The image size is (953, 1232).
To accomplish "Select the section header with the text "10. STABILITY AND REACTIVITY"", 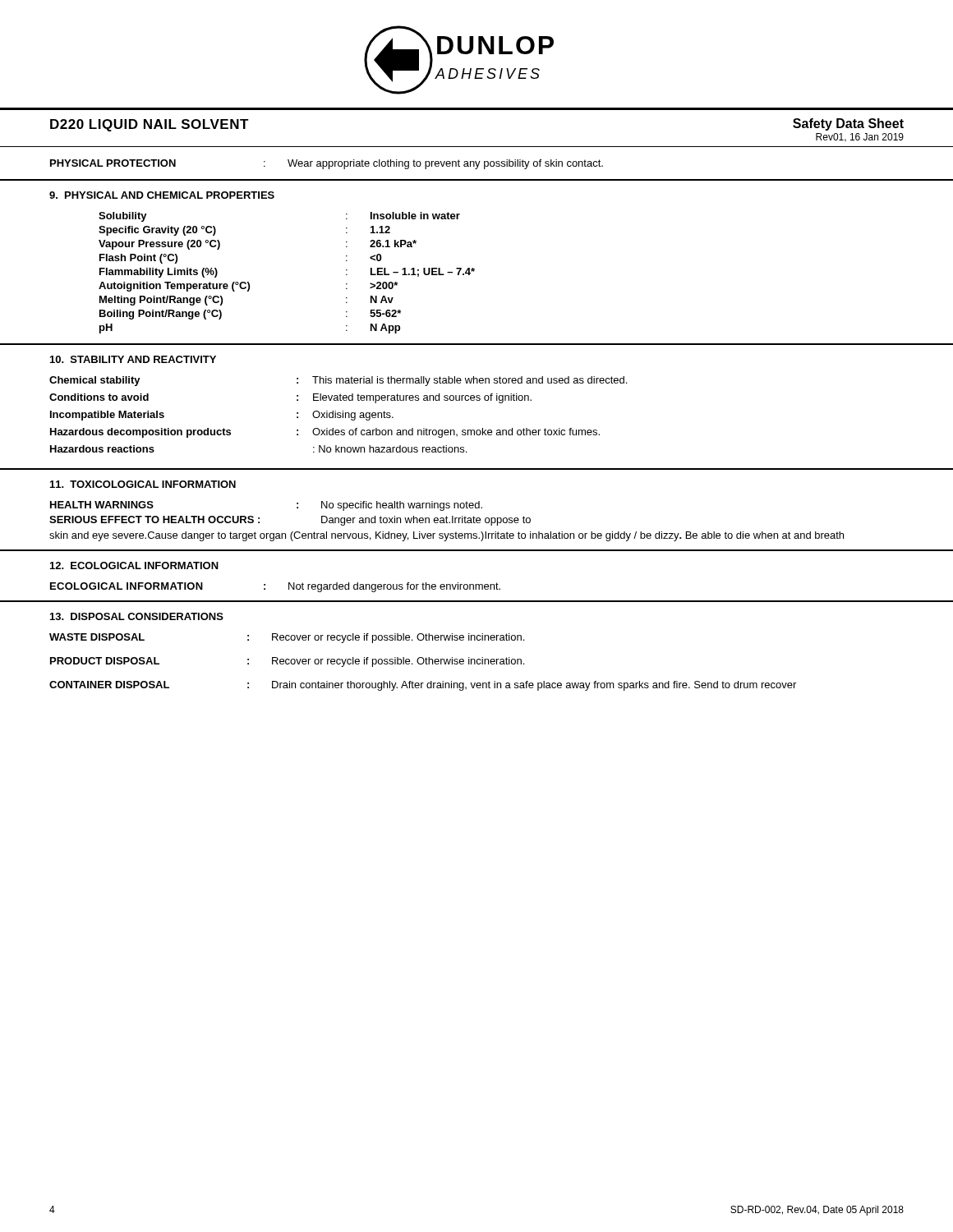I will coord(133,359).
